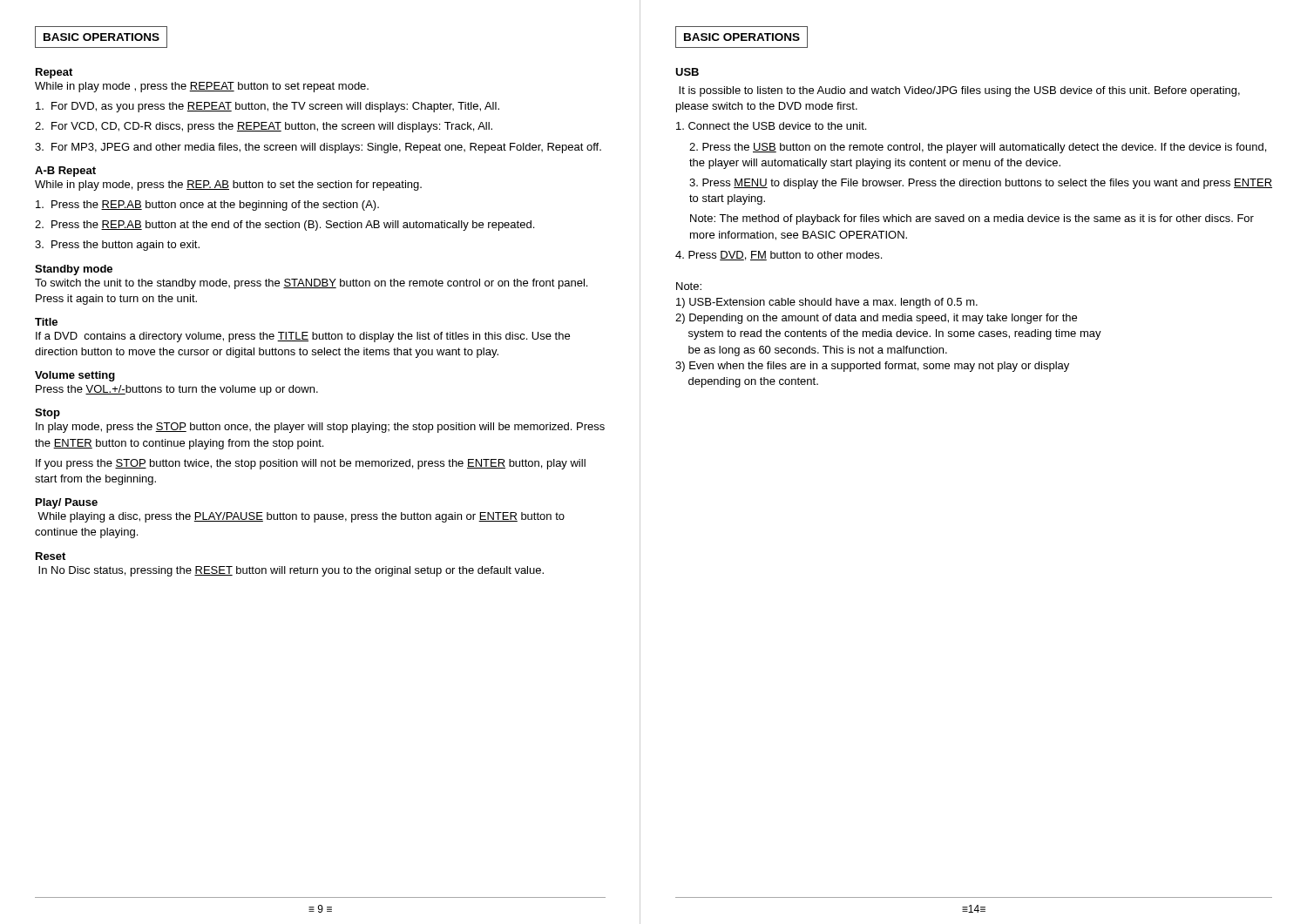Navigate to the text starting "If you press the STOP button twice,"
This screenshot has width=1307, height=924.
point(310,471)
